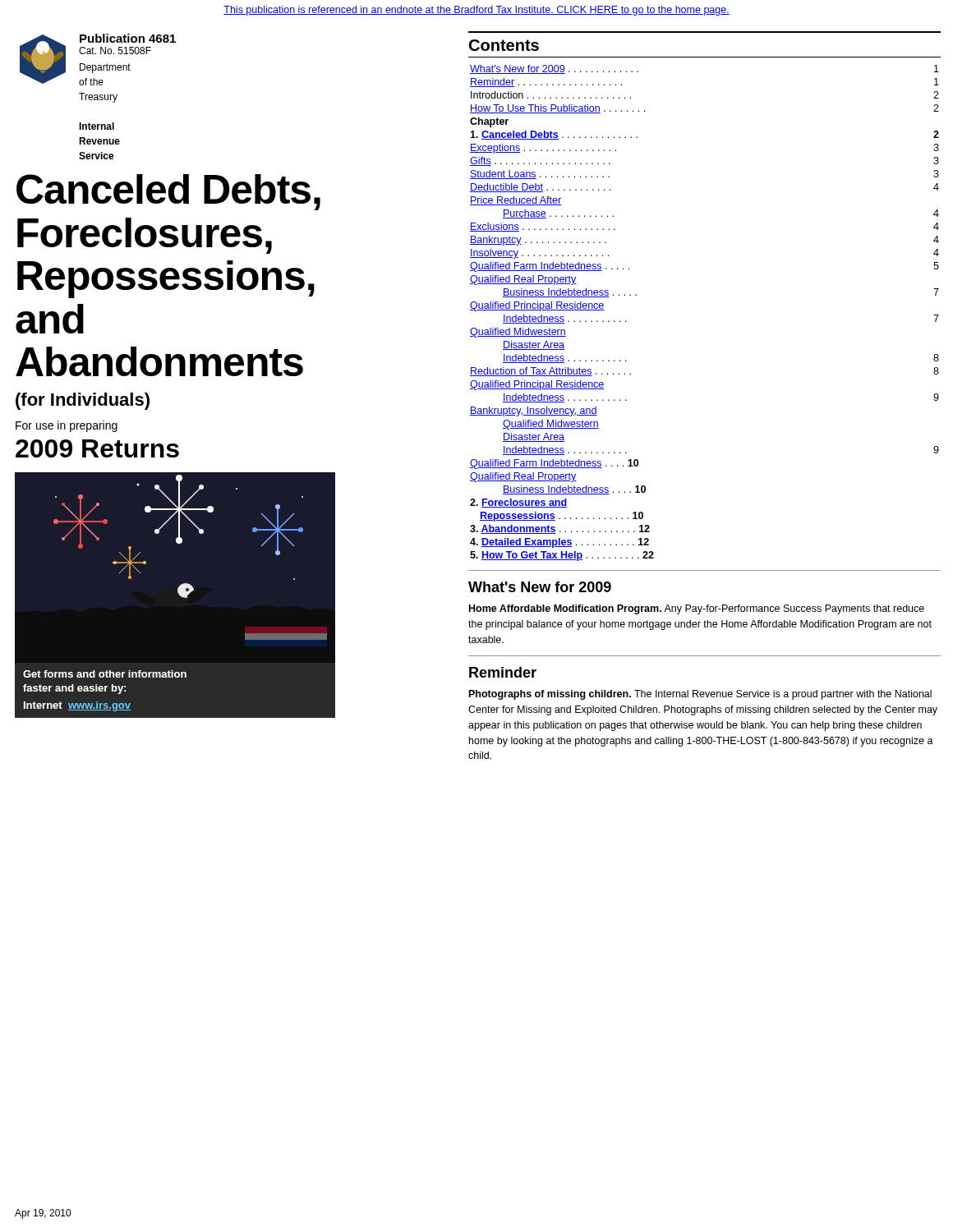
Task: Point to the region starting "Get forms and"
Action: coord(105,674)
